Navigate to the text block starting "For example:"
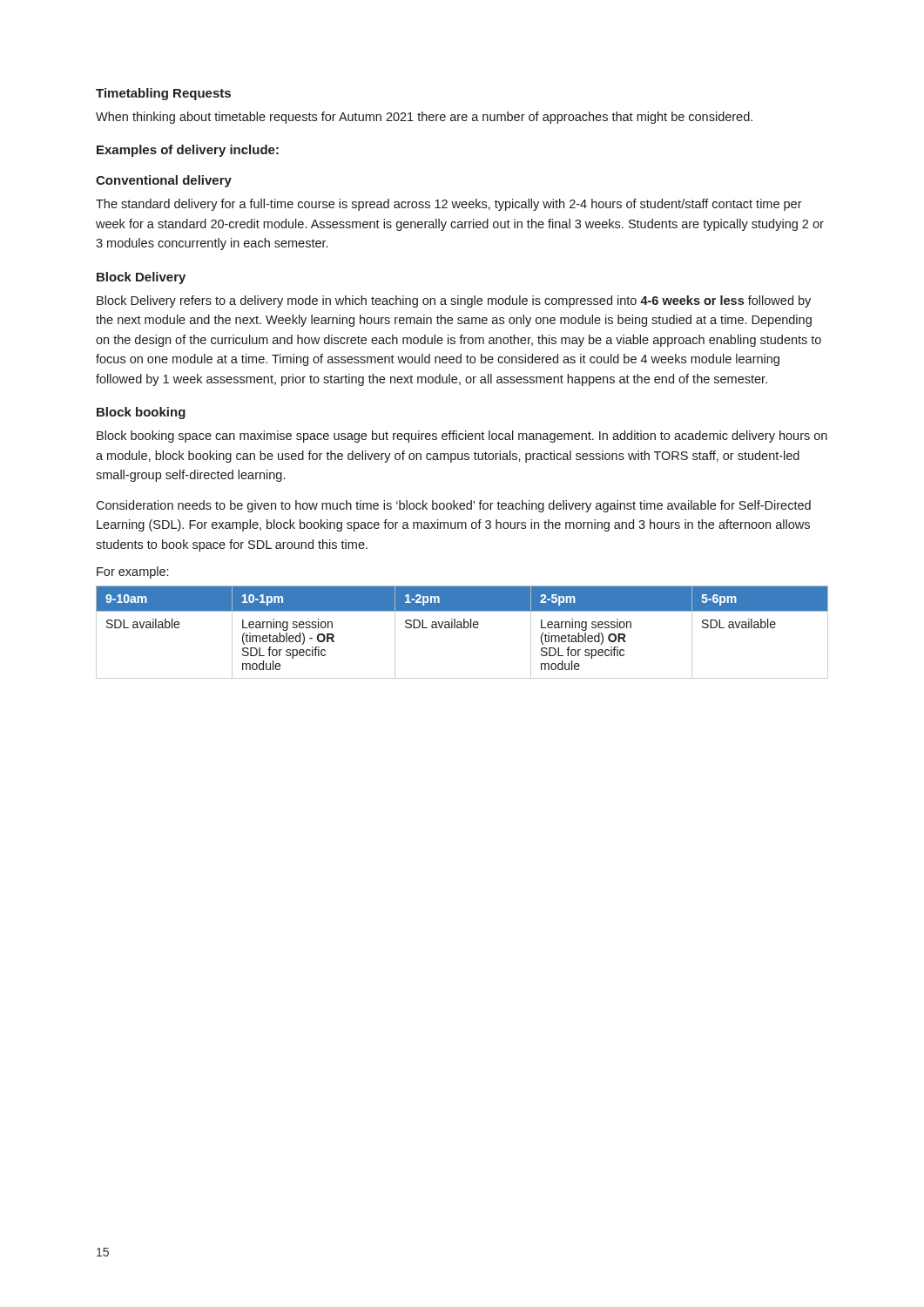924x1307 pixels. [133, 572]
